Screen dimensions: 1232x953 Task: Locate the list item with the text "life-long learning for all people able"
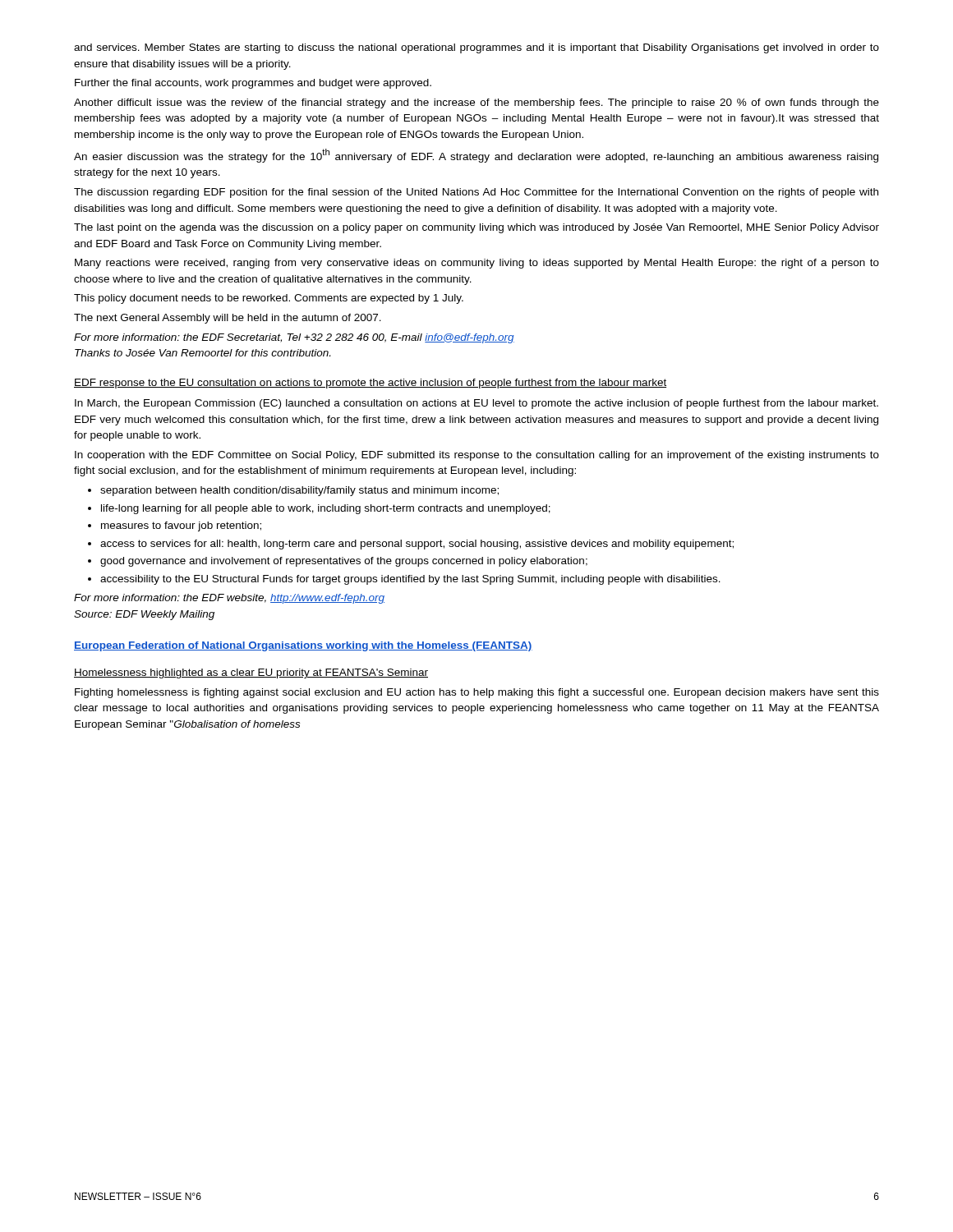tap(326, 508)
